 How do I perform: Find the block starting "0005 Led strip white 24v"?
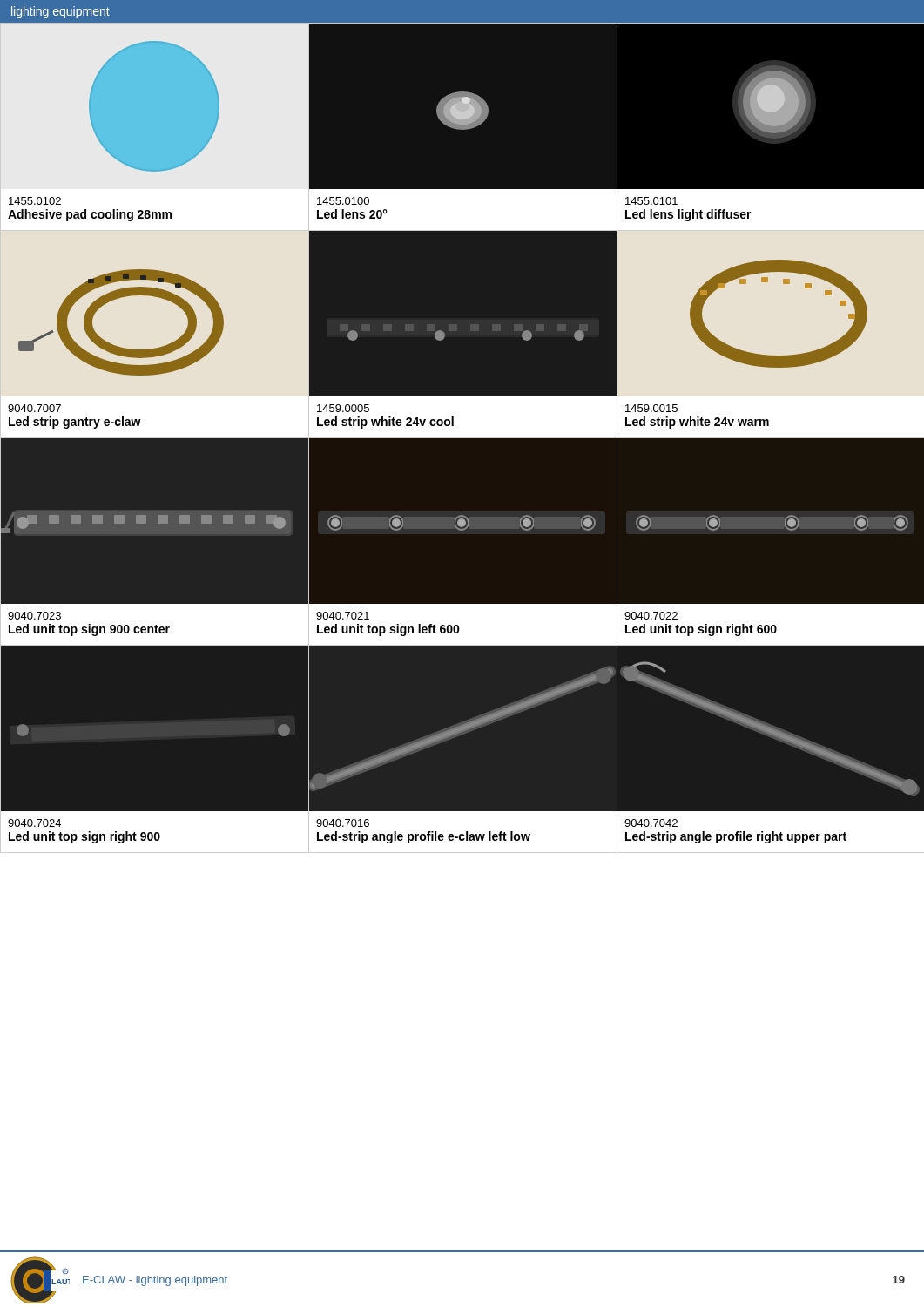pyautogui.click(x=463, y=415)
